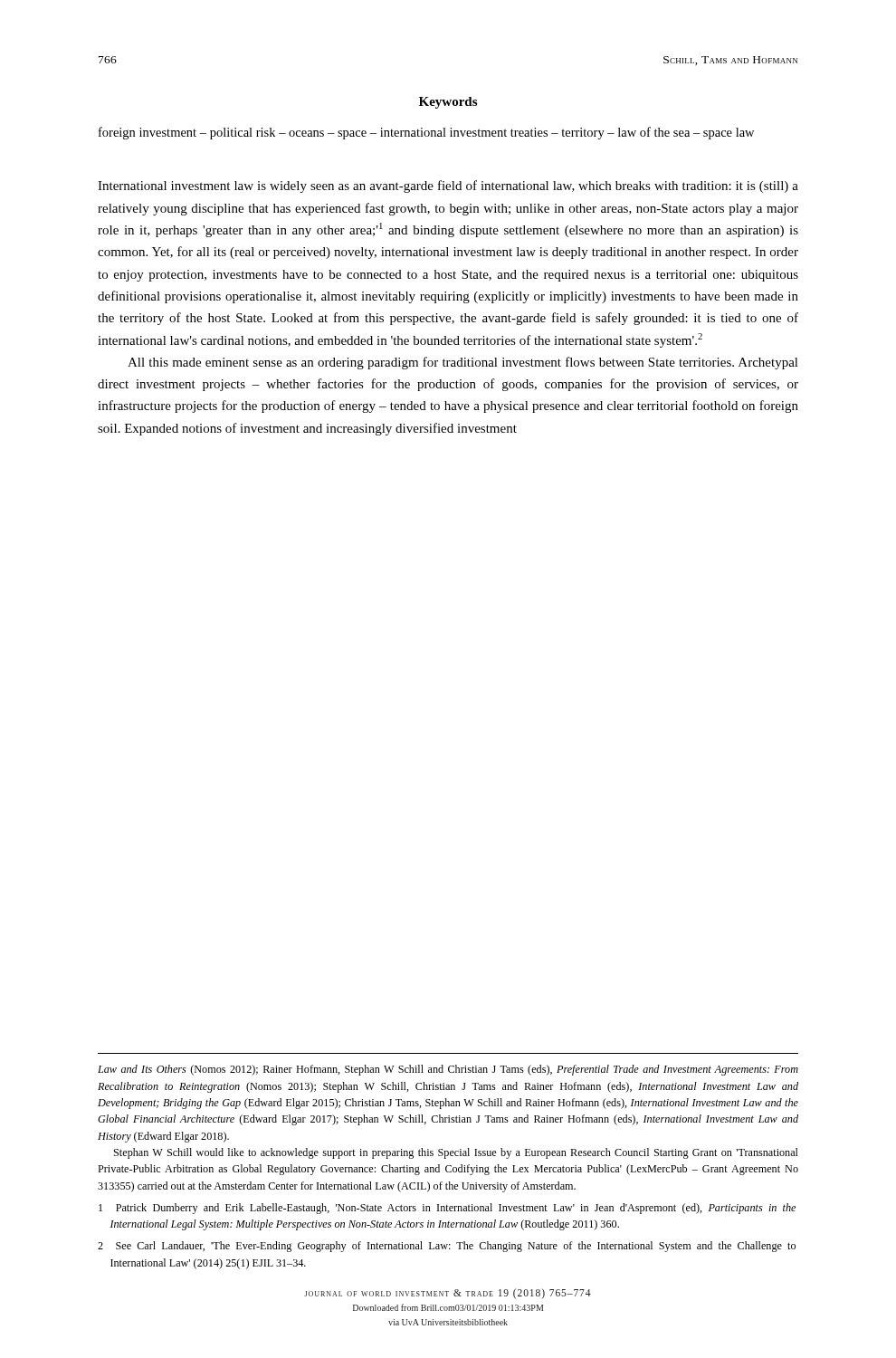Viewport: 896px width, 1358px height.
Task: Where is the passage that starts "International investment law is"?
Action: (x=448, y=263)
